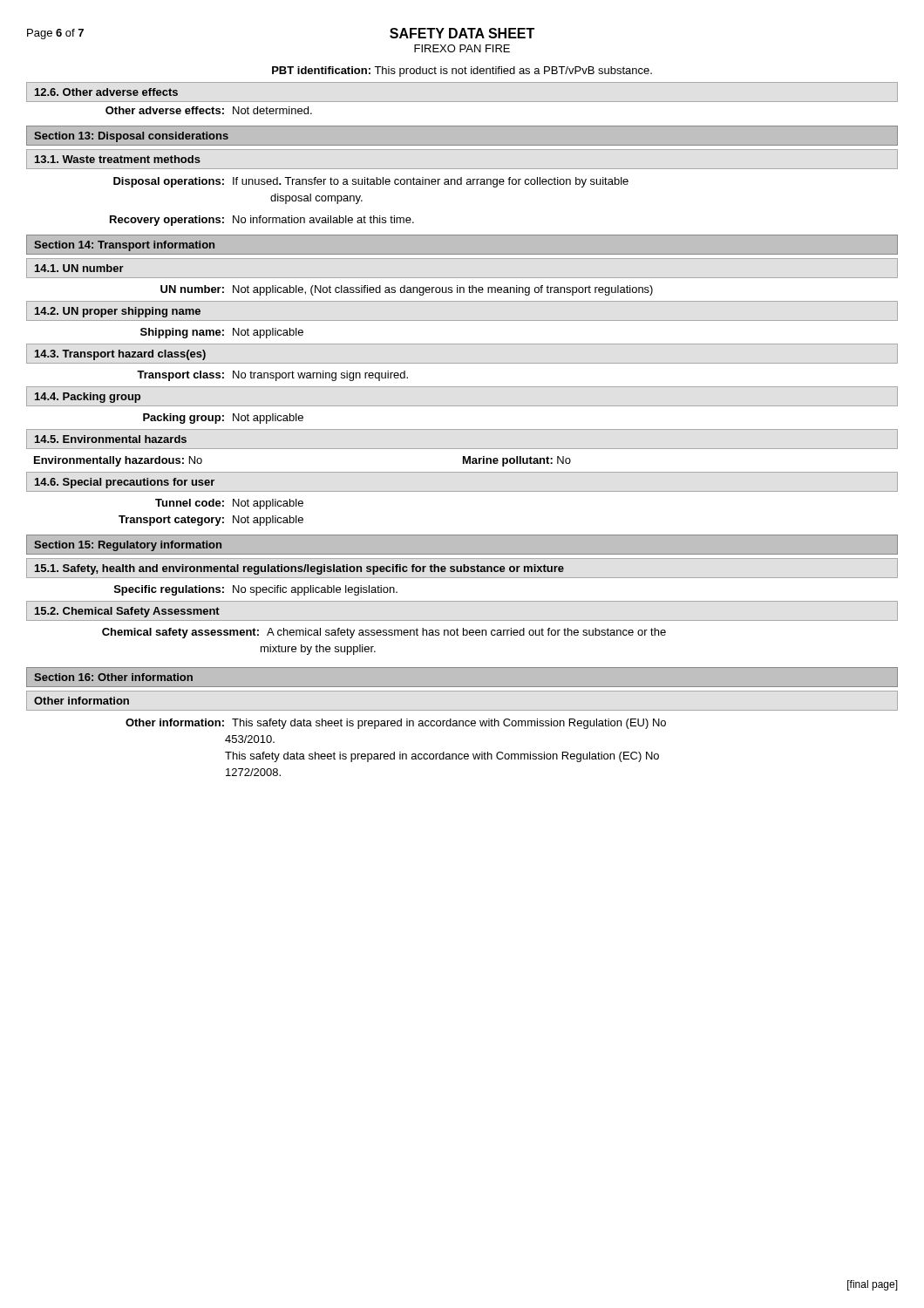Find the section header with the text "14.3. Transport hazard class(es)"
924x1308 pixels.
[120, 354]
